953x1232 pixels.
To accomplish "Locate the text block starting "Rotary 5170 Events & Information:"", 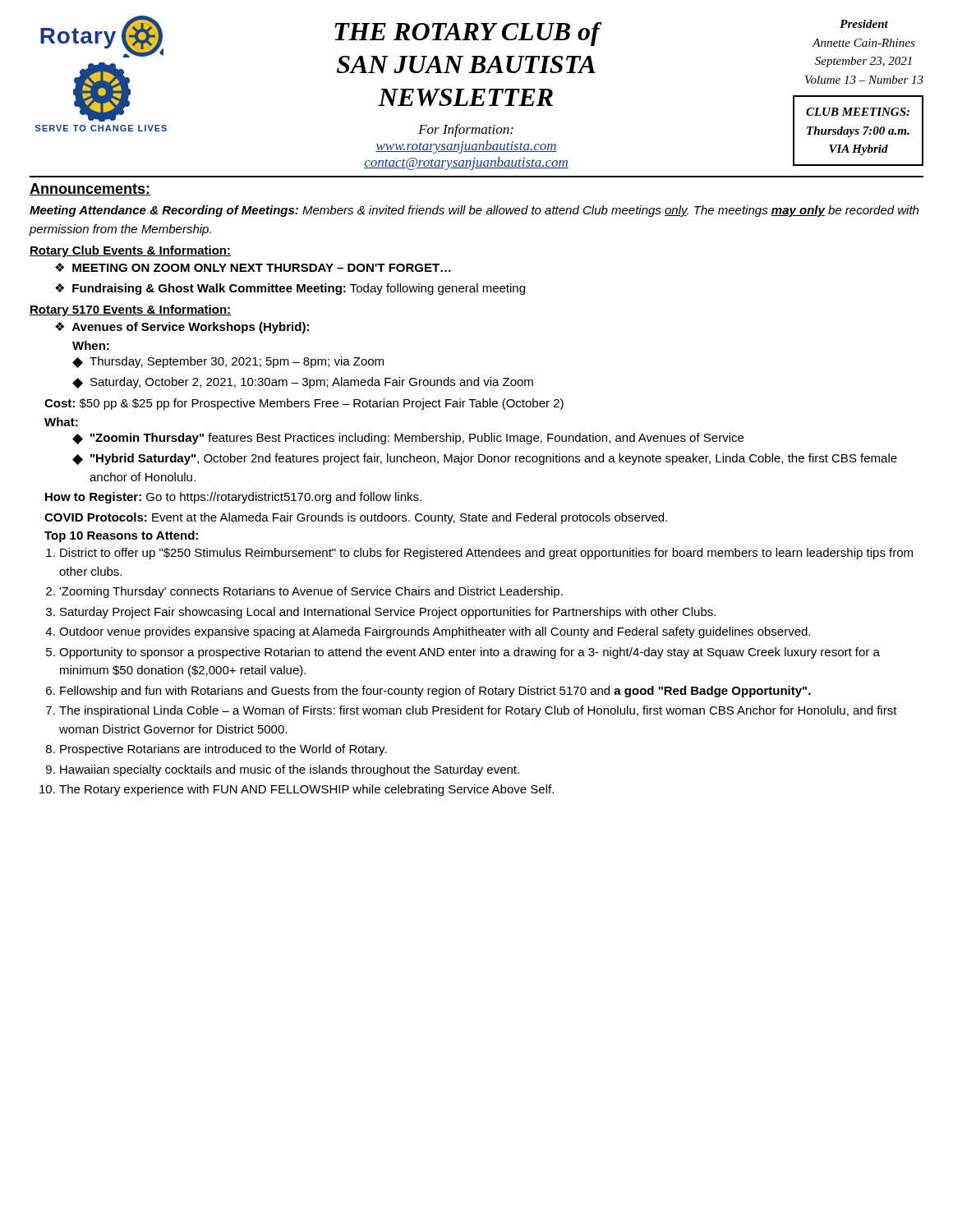I will click(x=130, y=309).
